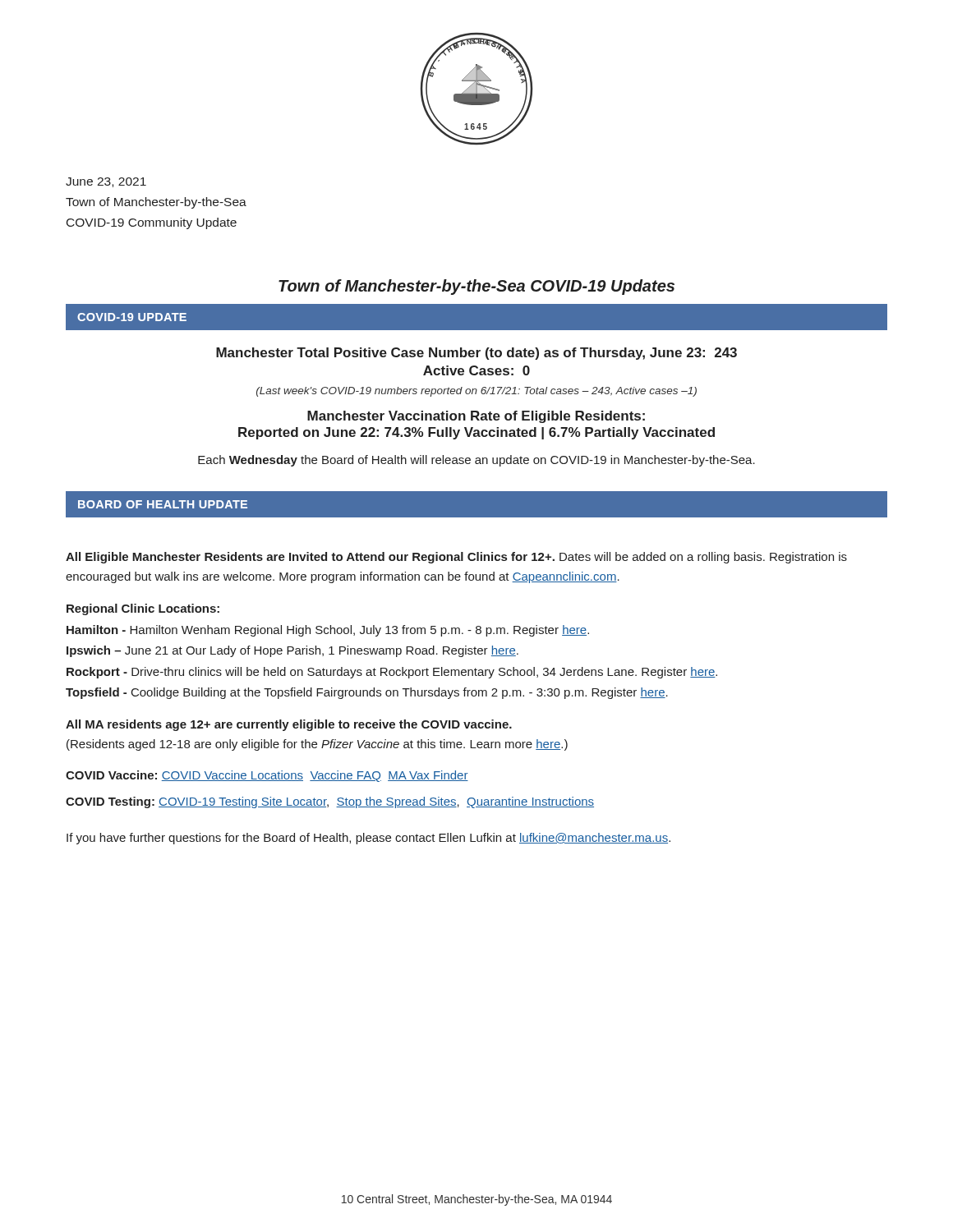
Task: Locate the text block that reads "All Eligible Manchester Residents"
Action: pos(456,567)
